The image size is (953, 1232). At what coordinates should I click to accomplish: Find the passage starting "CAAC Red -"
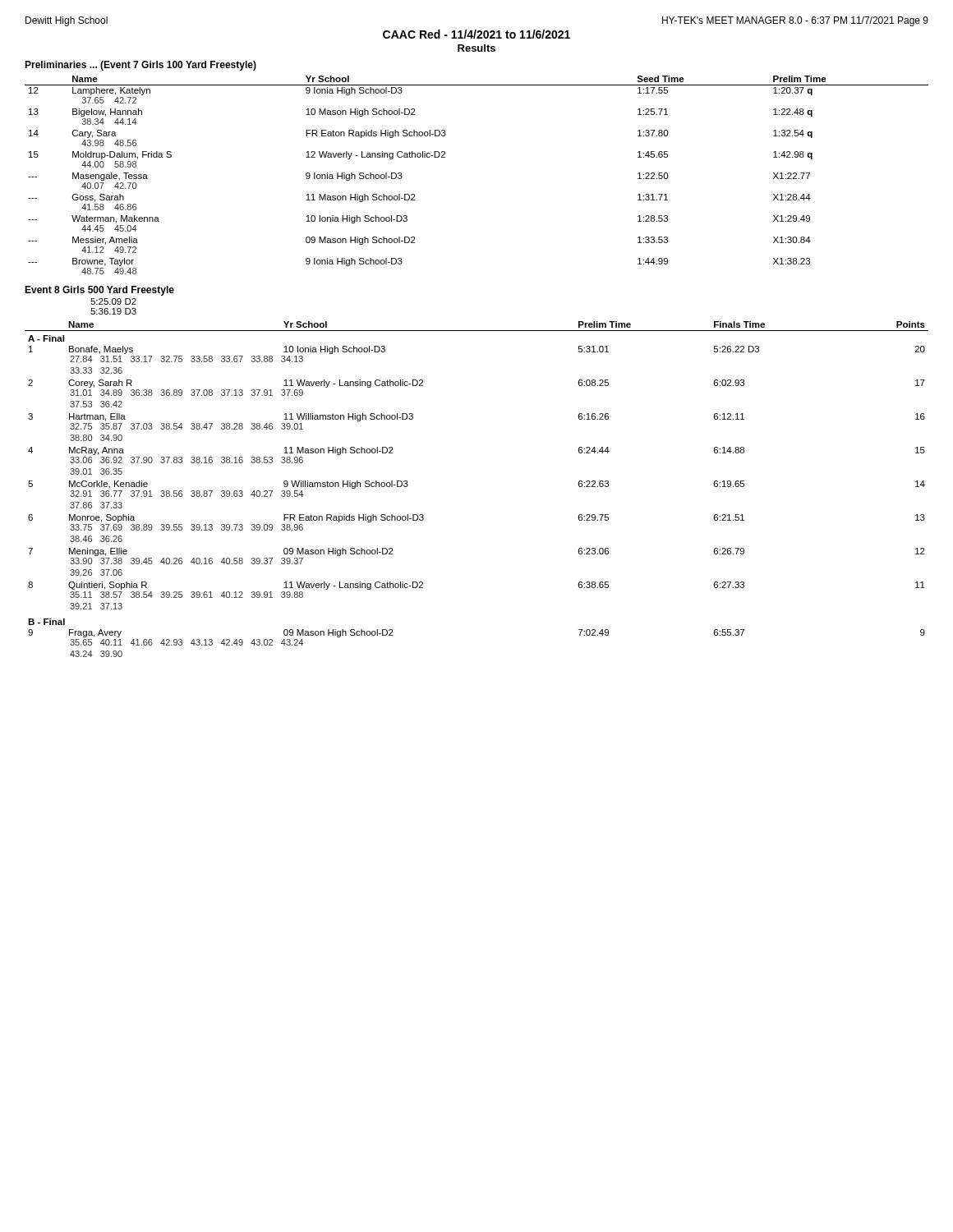(476, 34)
